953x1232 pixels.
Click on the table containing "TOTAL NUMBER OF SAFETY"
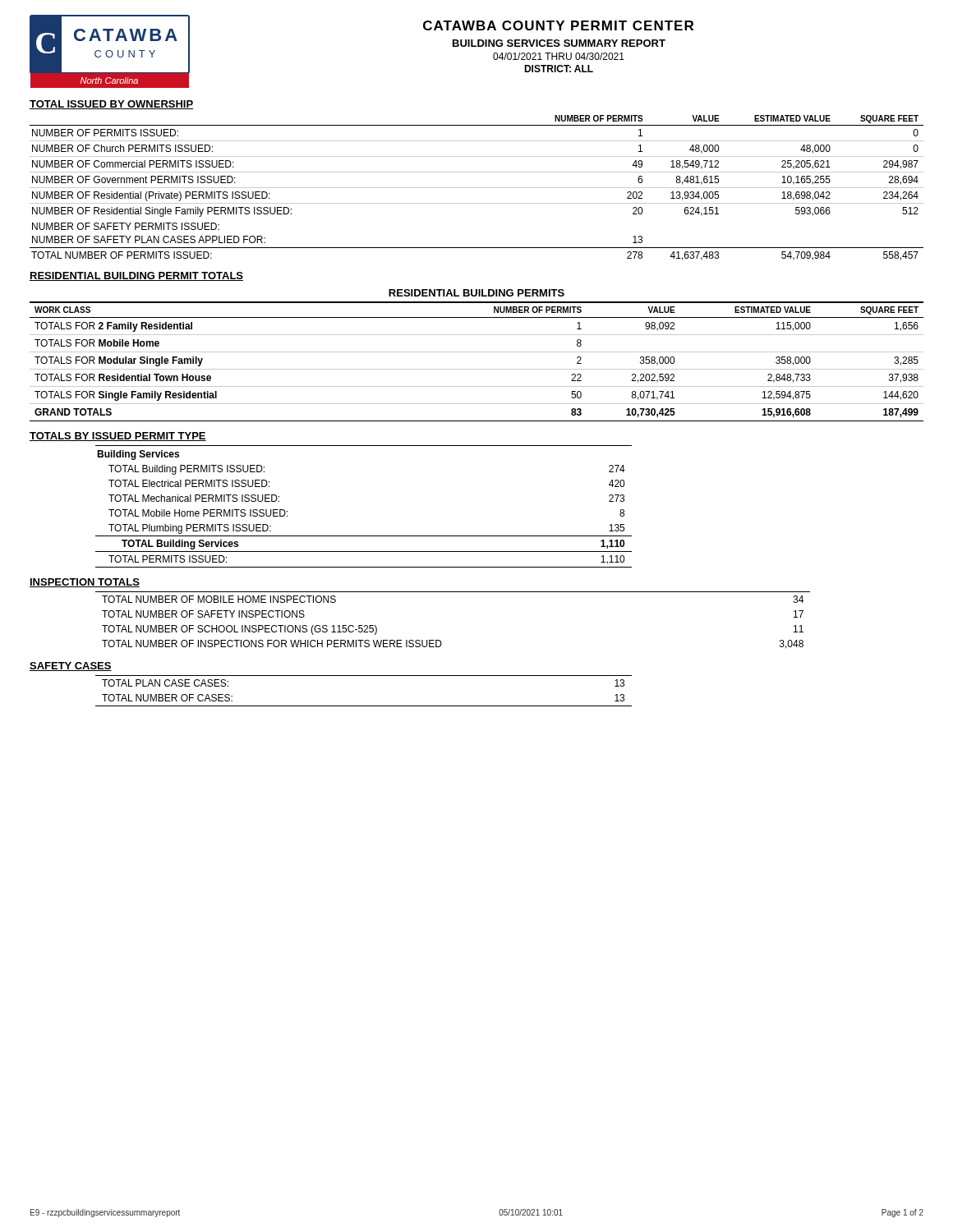click(476, 621)
